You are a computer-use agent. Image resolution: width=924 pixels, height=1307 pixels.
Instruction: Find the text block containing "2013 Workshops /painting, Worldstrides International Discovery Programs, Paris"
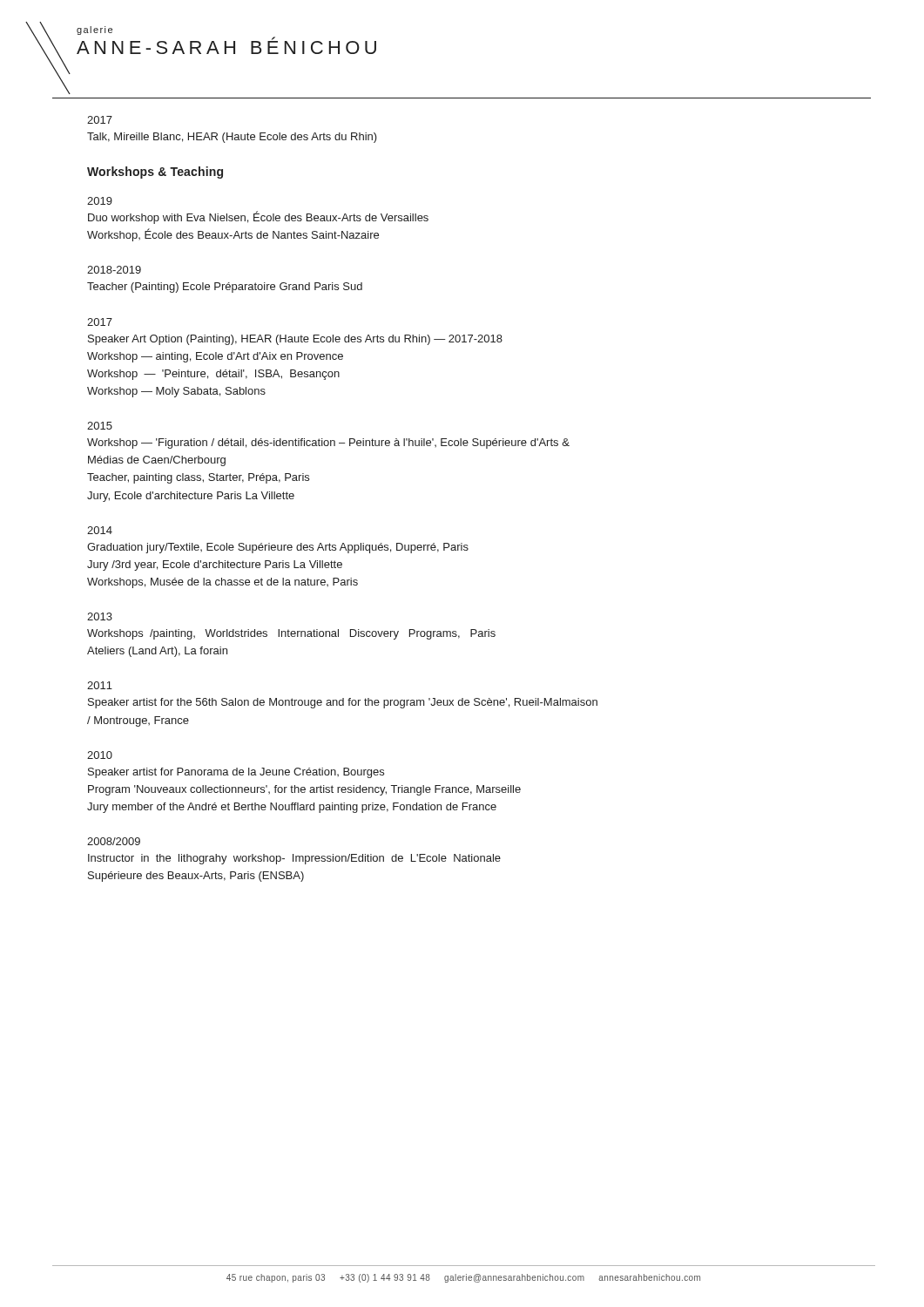[x=462, y=635]
